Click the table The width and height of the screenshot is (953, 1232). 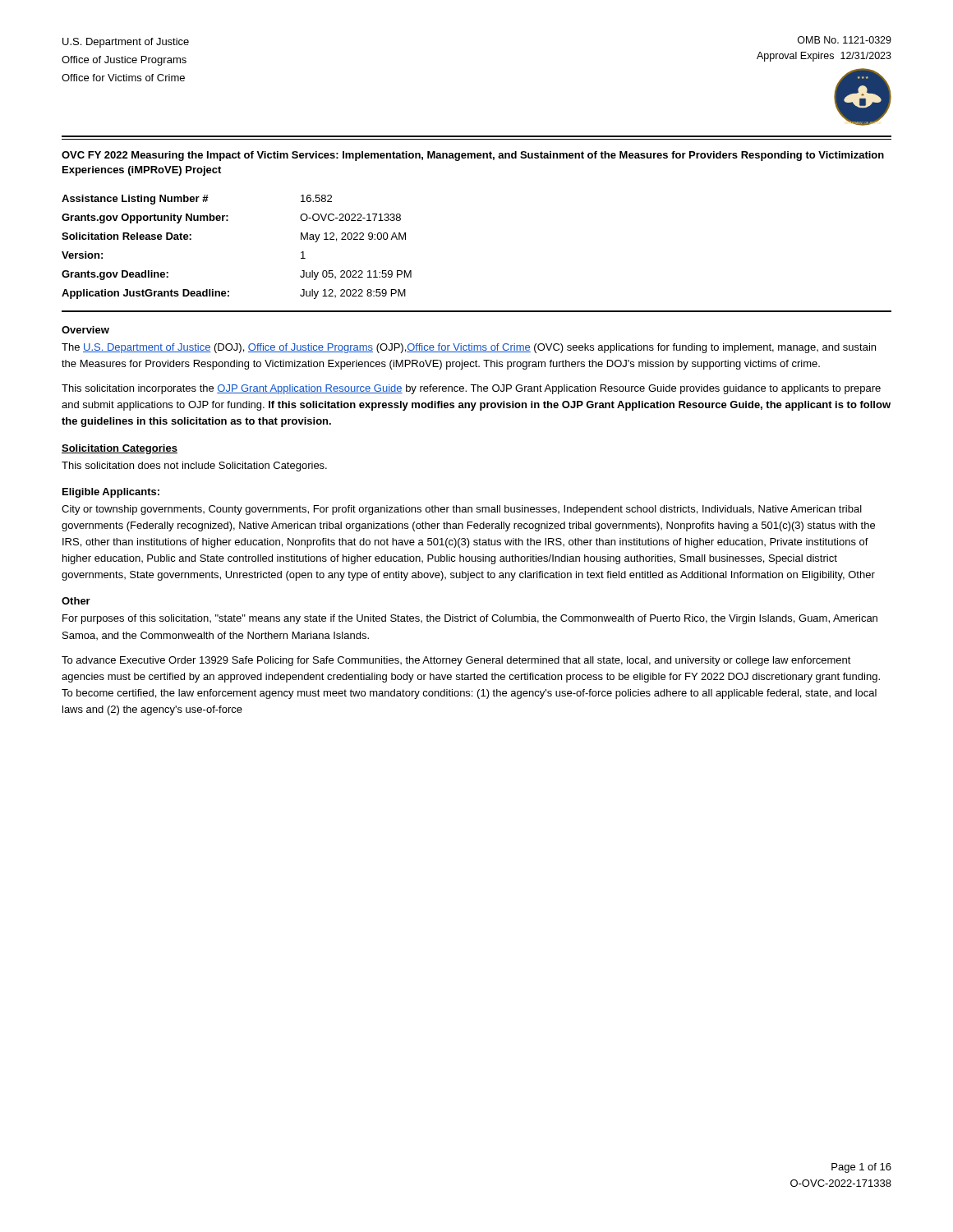pos(476,245)
